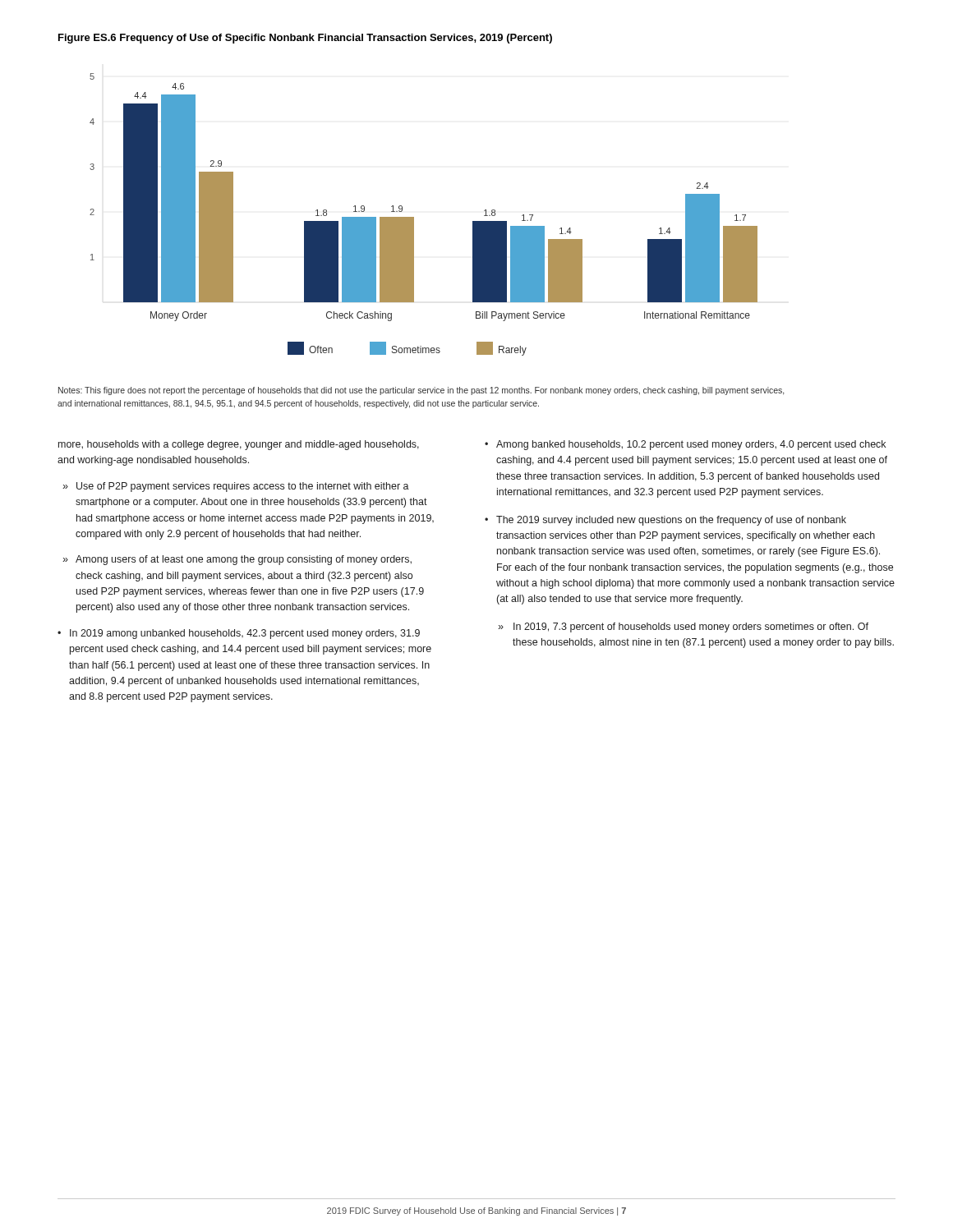Find the text block starting "• Among banked households, 10.2 percent used"
Screen dimensions: 1232x953
686,467
